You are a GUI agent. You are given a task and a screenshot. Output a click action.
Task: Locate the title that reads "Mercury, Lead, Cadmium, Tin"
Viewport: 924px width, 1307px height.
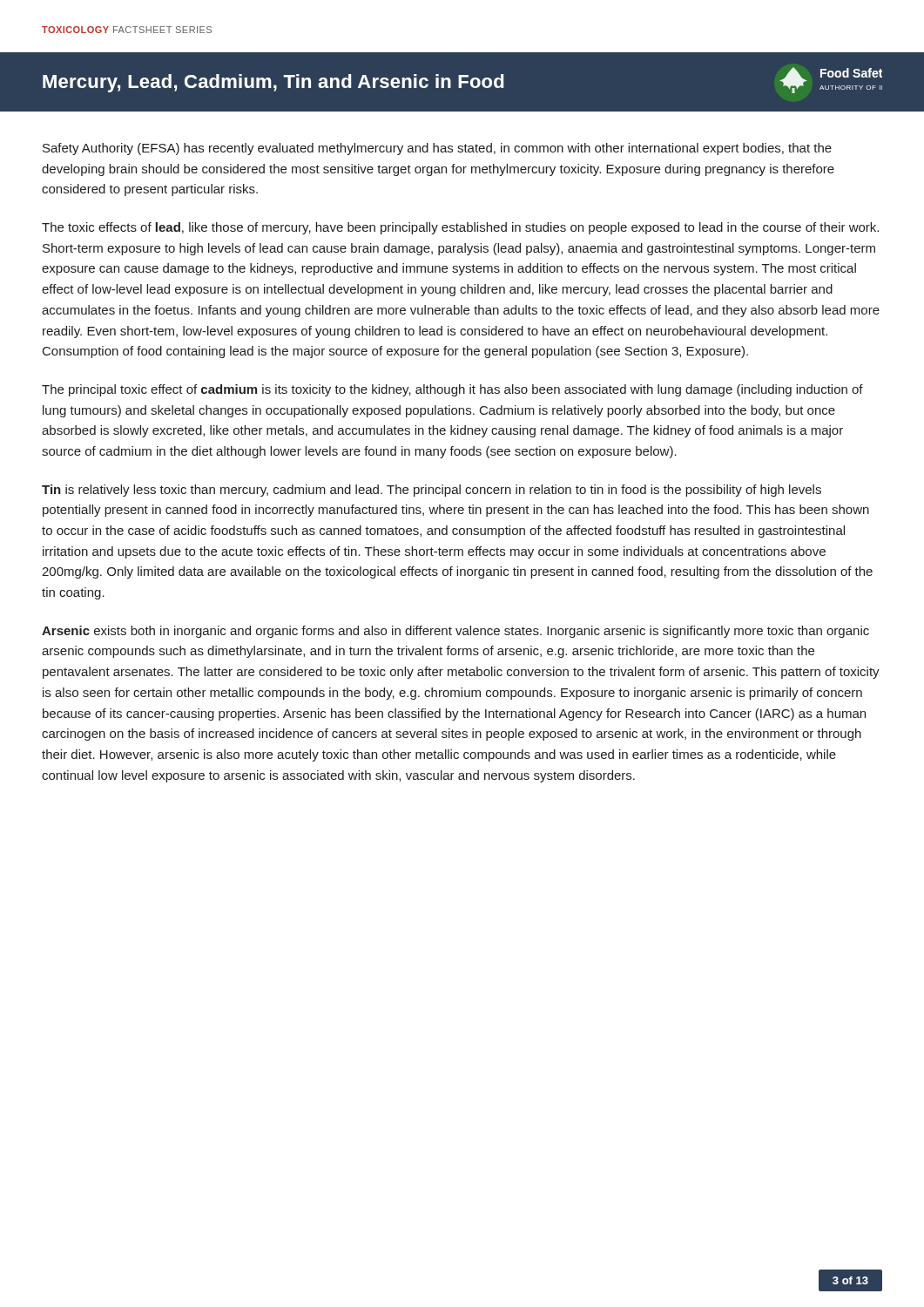tap(477, 82)
